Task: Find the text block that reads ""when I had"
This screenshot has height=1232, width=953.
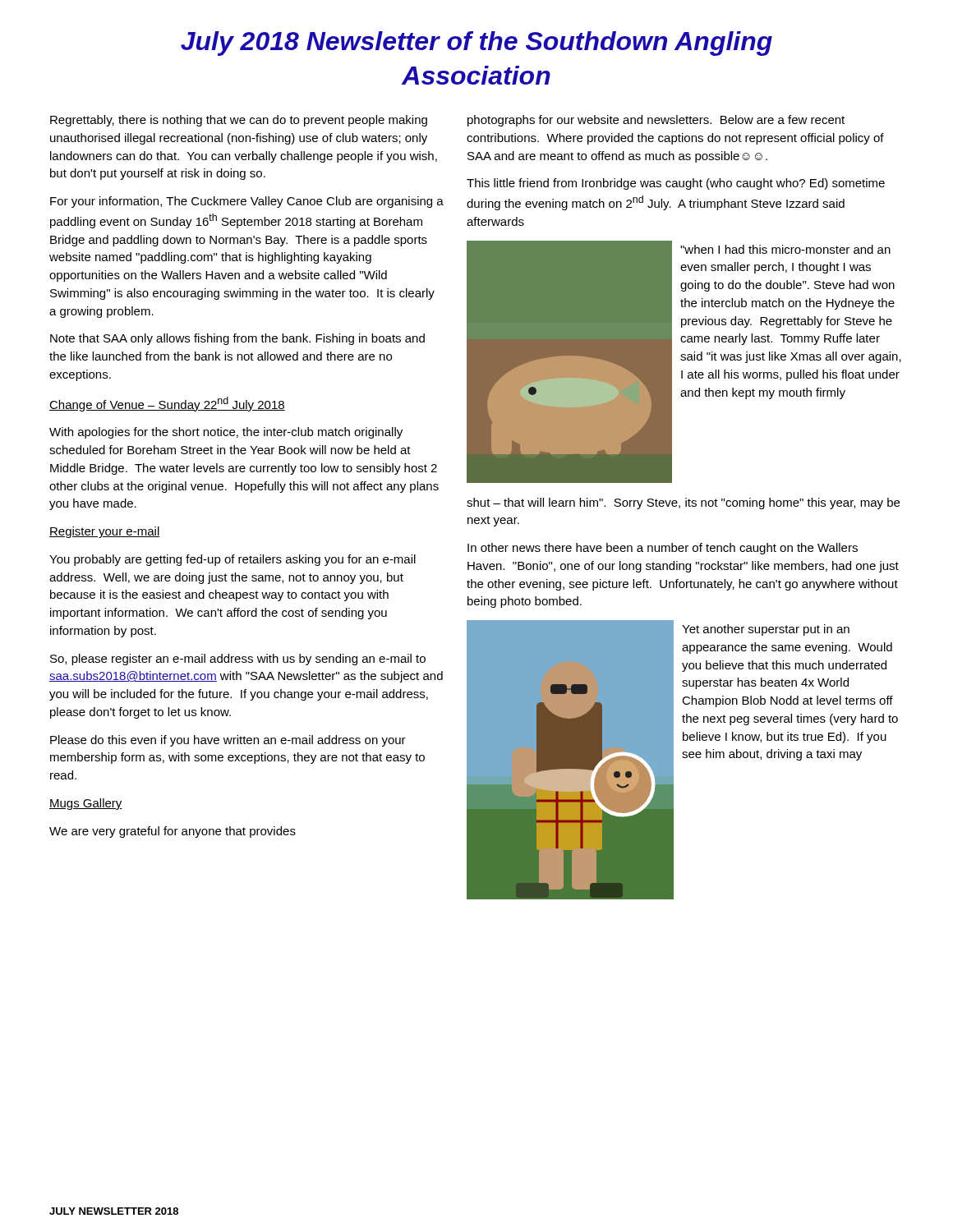Action: pyautogui.click(x=792, y=321)
